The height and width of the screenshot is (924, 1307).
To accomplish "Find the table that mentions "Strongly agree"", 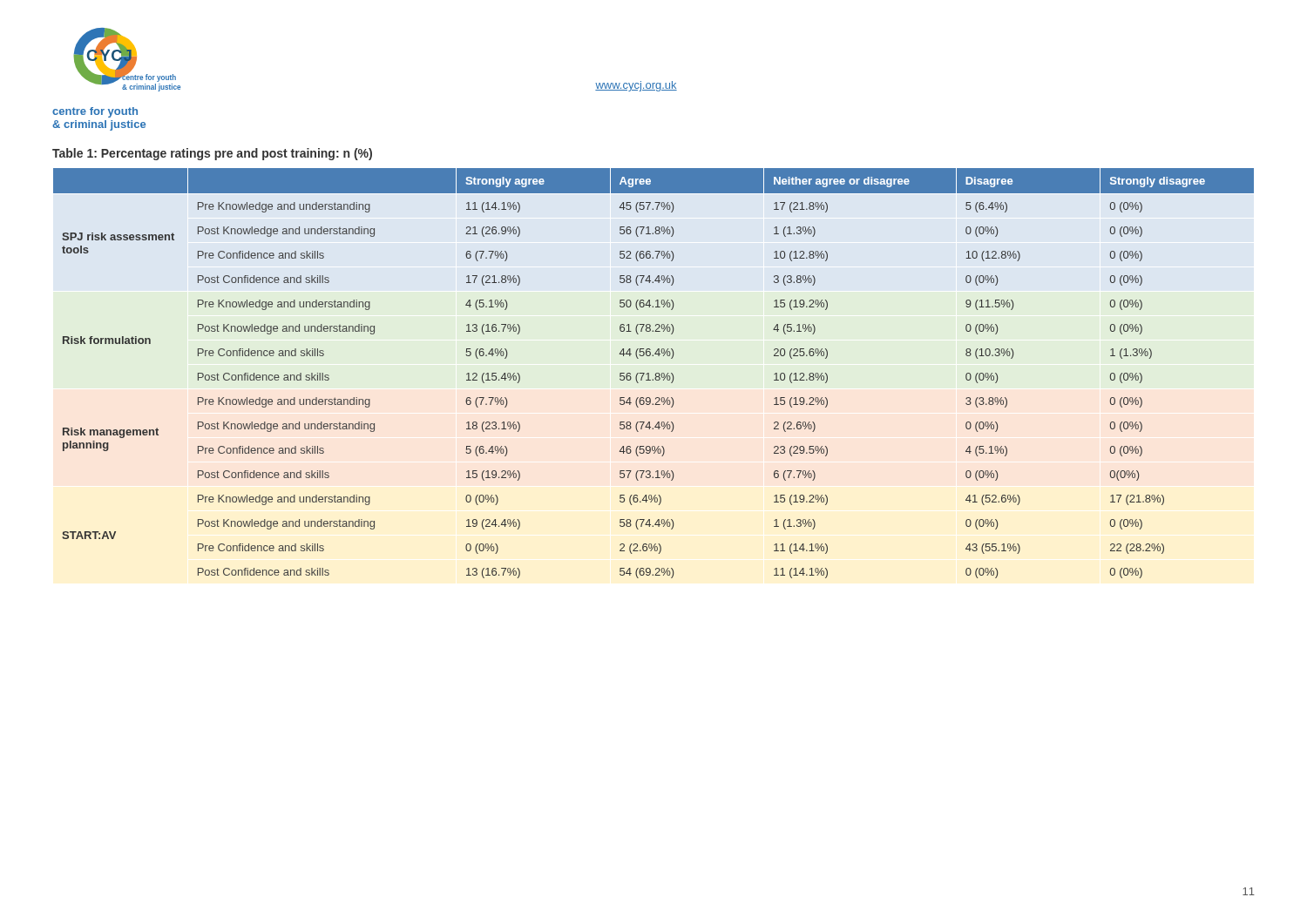I will [654, 376].
